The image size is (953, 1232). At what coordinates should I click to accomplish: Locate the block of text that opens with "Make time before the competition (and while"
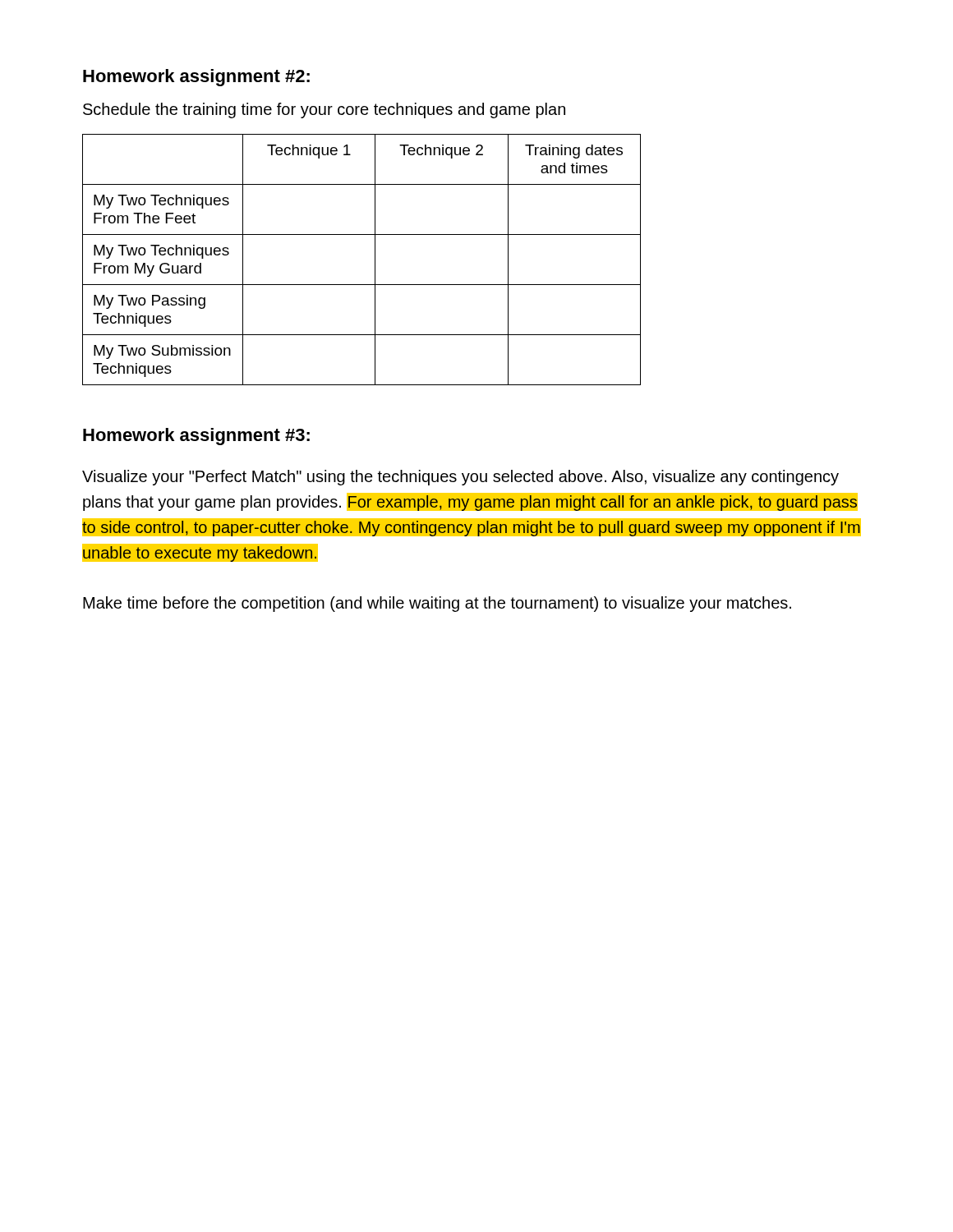coord(437,603)
